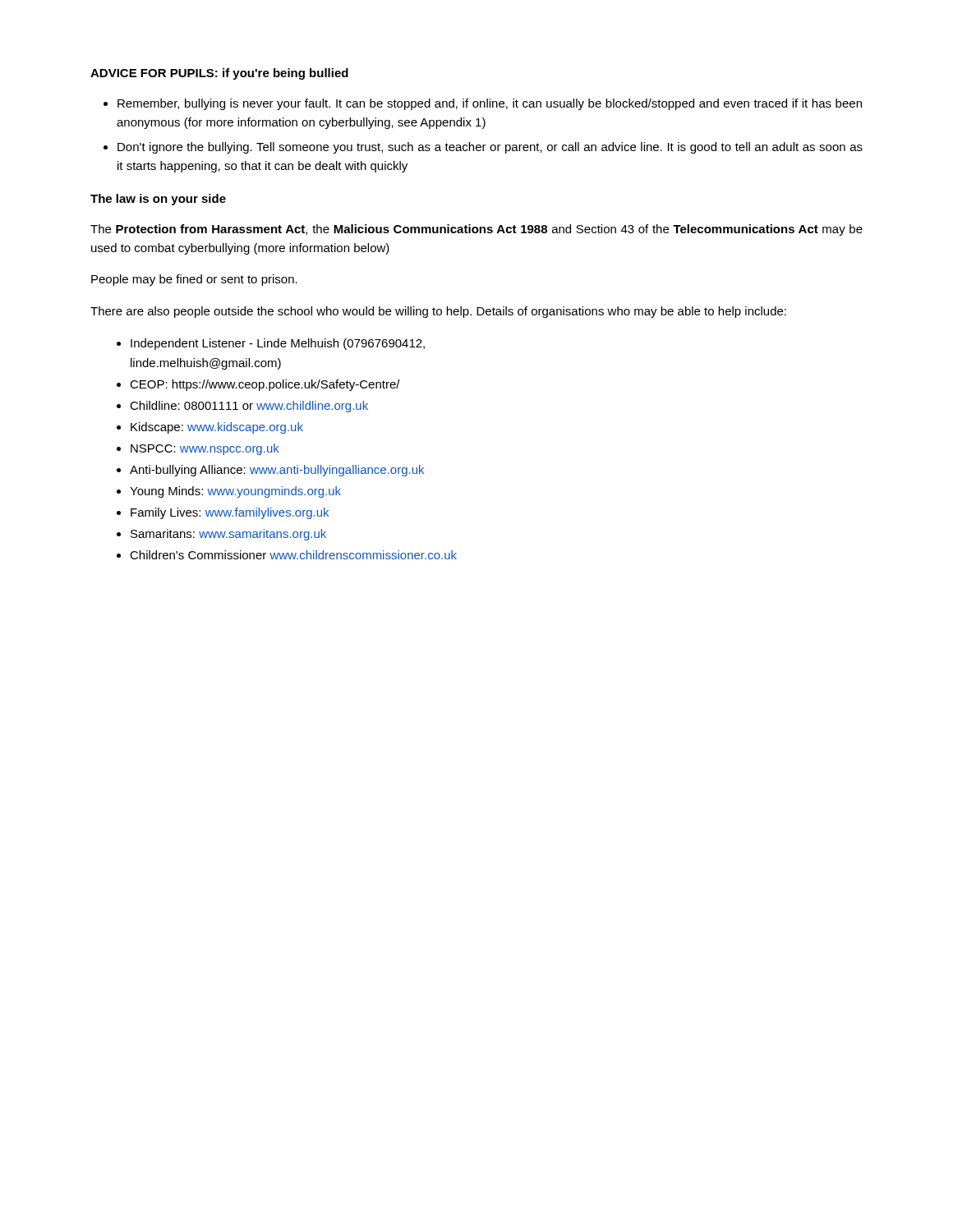This screenshot has height=1232, width=953.
Task: Locate the block of text that opens with "Remember, bullying is never your fault. It can"
Action: (x=490, y=112)
